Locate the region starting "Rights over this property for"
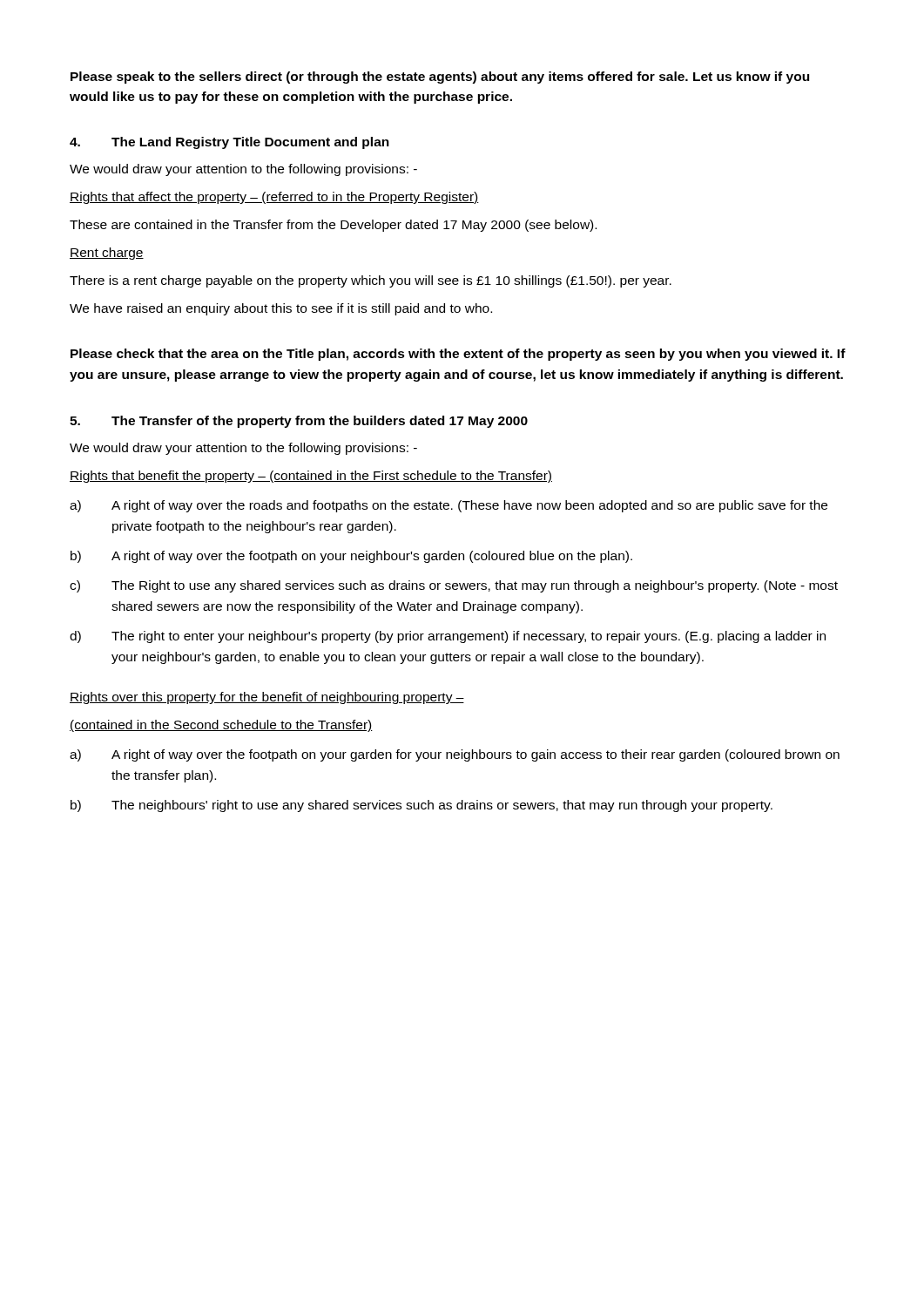Viewport: 924px width, 1307px height. pos(458,697)
